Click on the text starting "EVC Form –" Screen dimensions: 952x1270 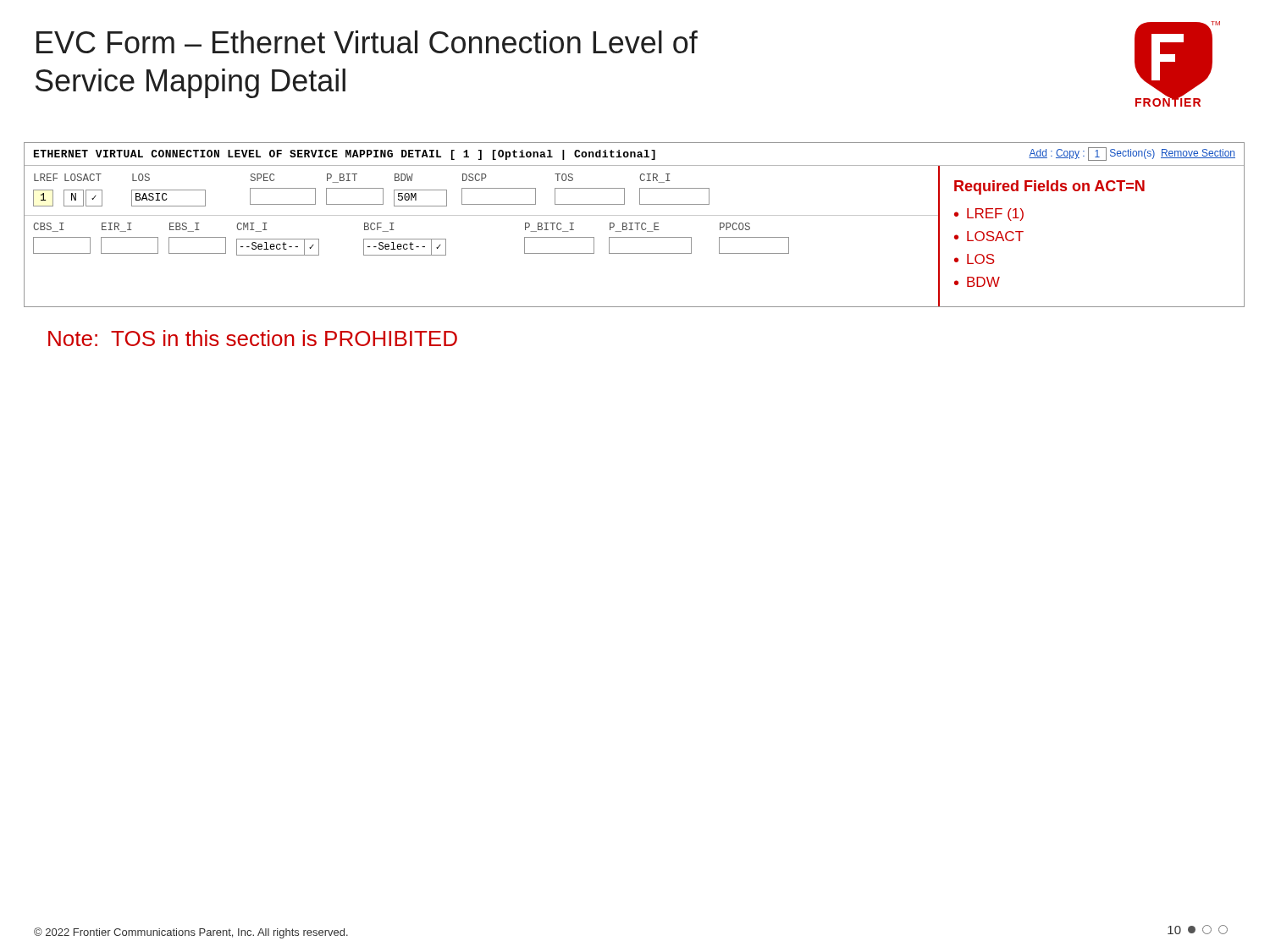pos(398,62)
